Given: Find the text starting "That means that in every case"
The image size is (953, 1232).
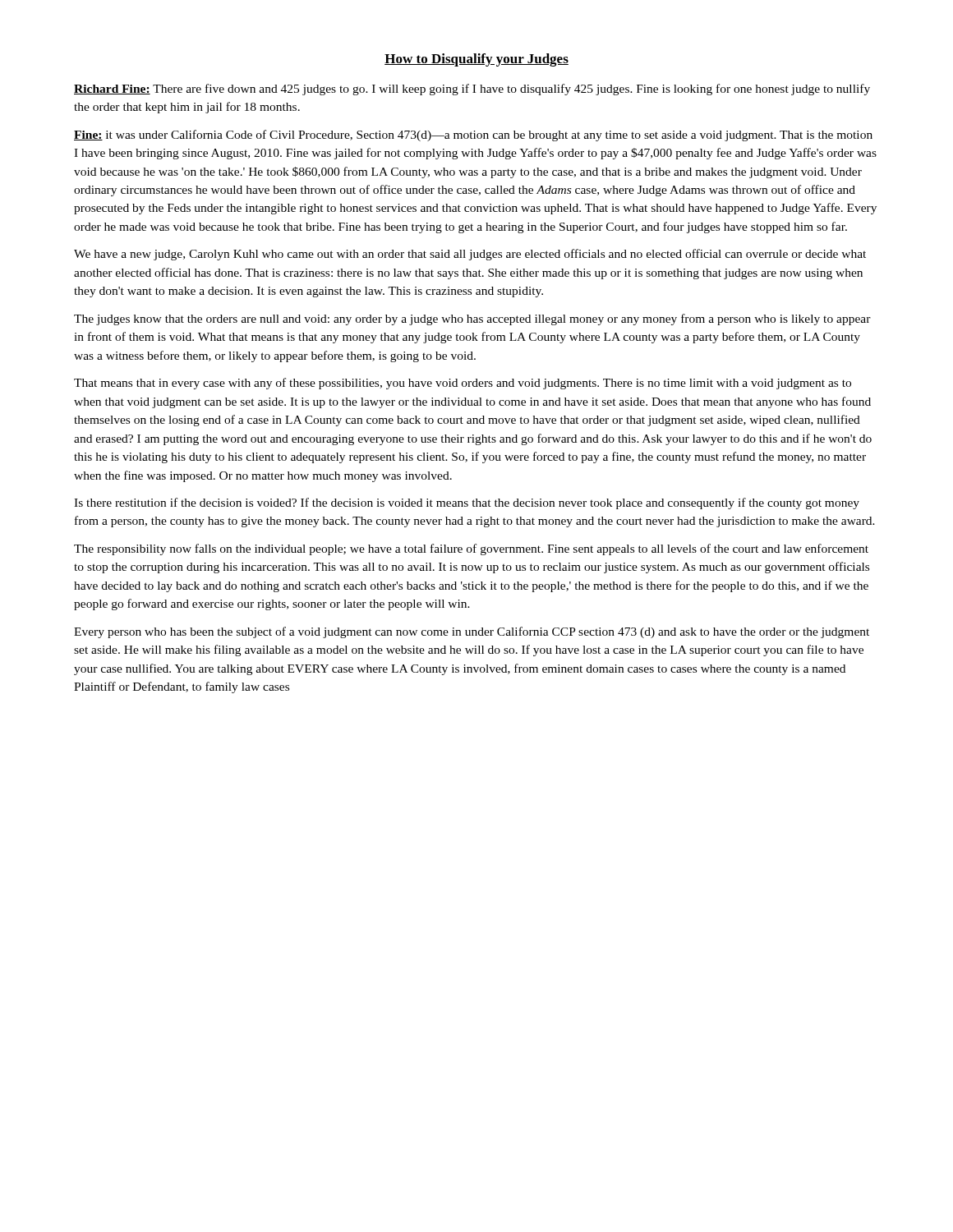Looking at the screenshot, I should coord(473,429).
